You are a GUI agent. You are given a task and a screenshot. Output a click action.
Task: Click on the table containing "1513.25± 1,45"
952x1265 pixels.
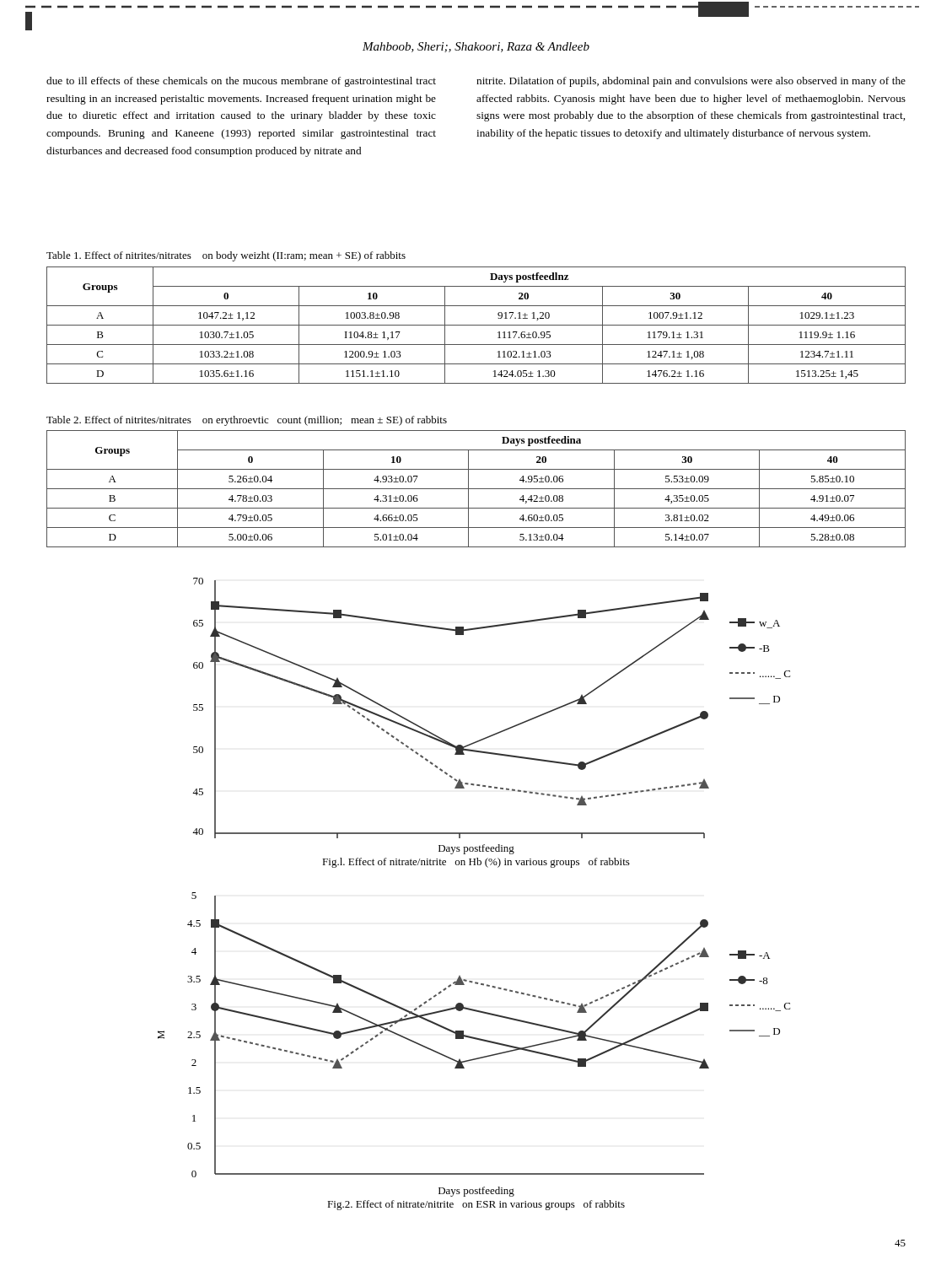[476, 325]
